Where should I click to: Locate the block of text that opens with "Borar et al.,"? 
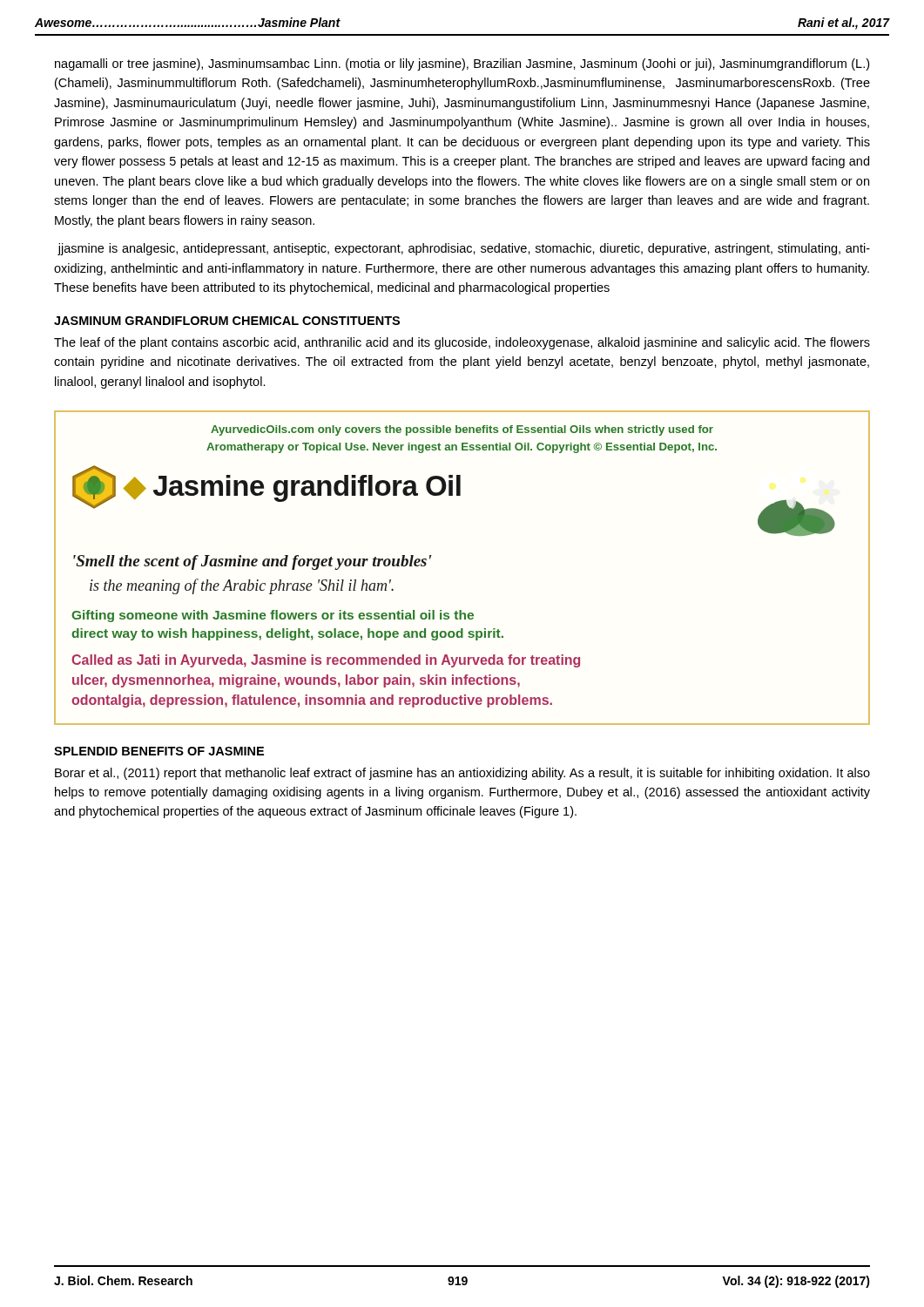pyautogui.click(x=462, y=792)
